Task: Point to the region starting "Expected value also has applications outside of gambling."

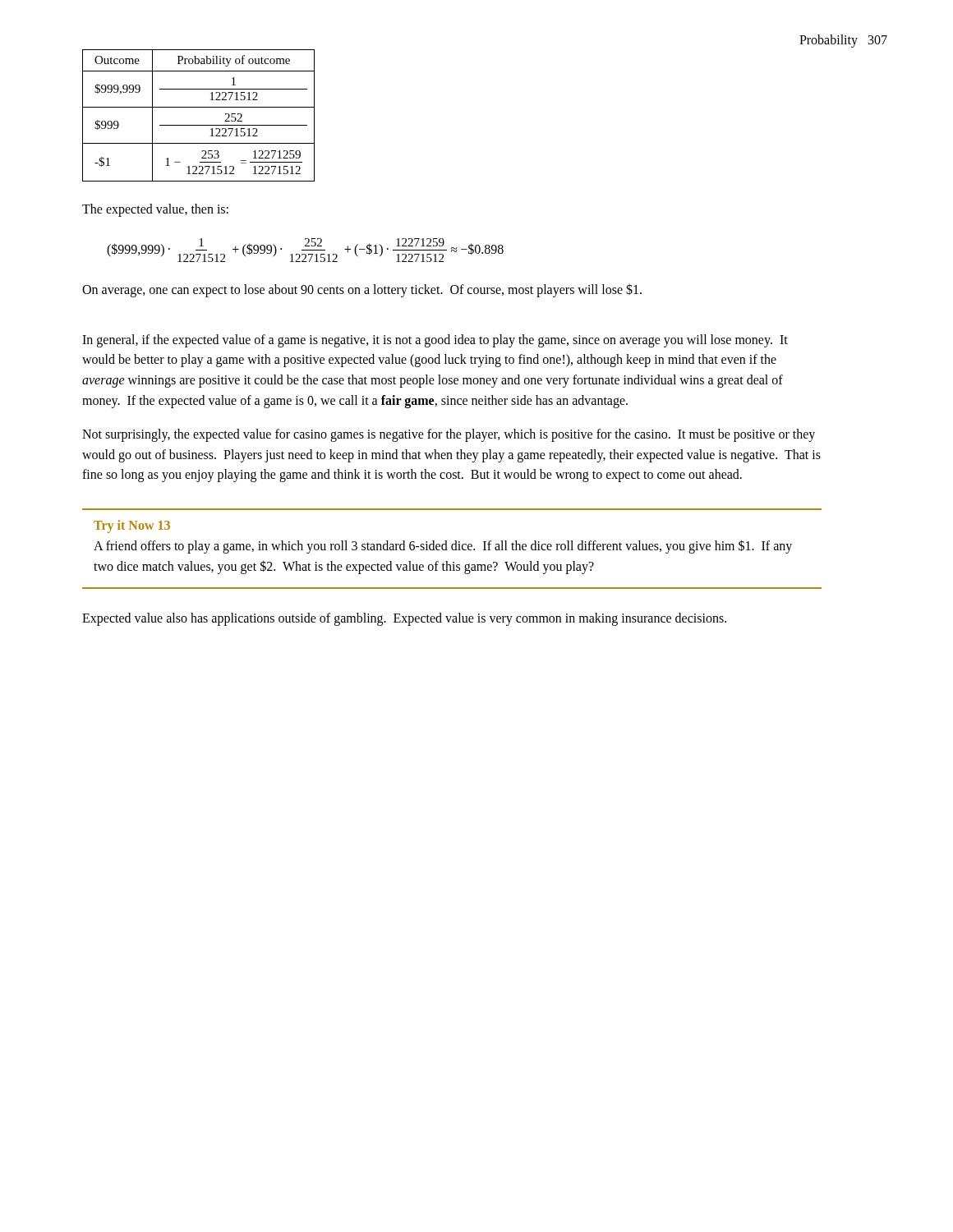Action: coord(405,618)
